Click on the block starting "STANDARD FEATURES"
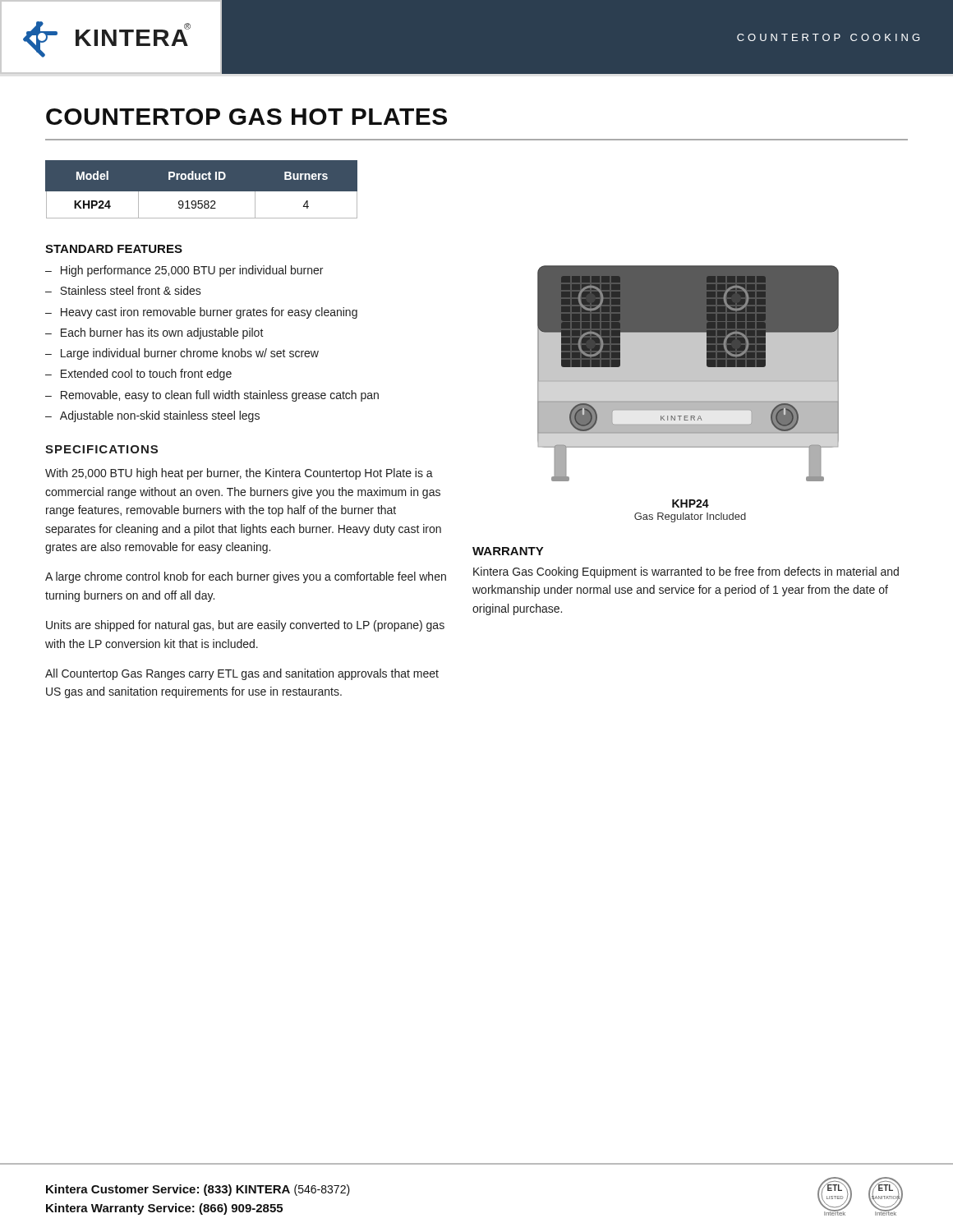 click(x=114, y=248)
